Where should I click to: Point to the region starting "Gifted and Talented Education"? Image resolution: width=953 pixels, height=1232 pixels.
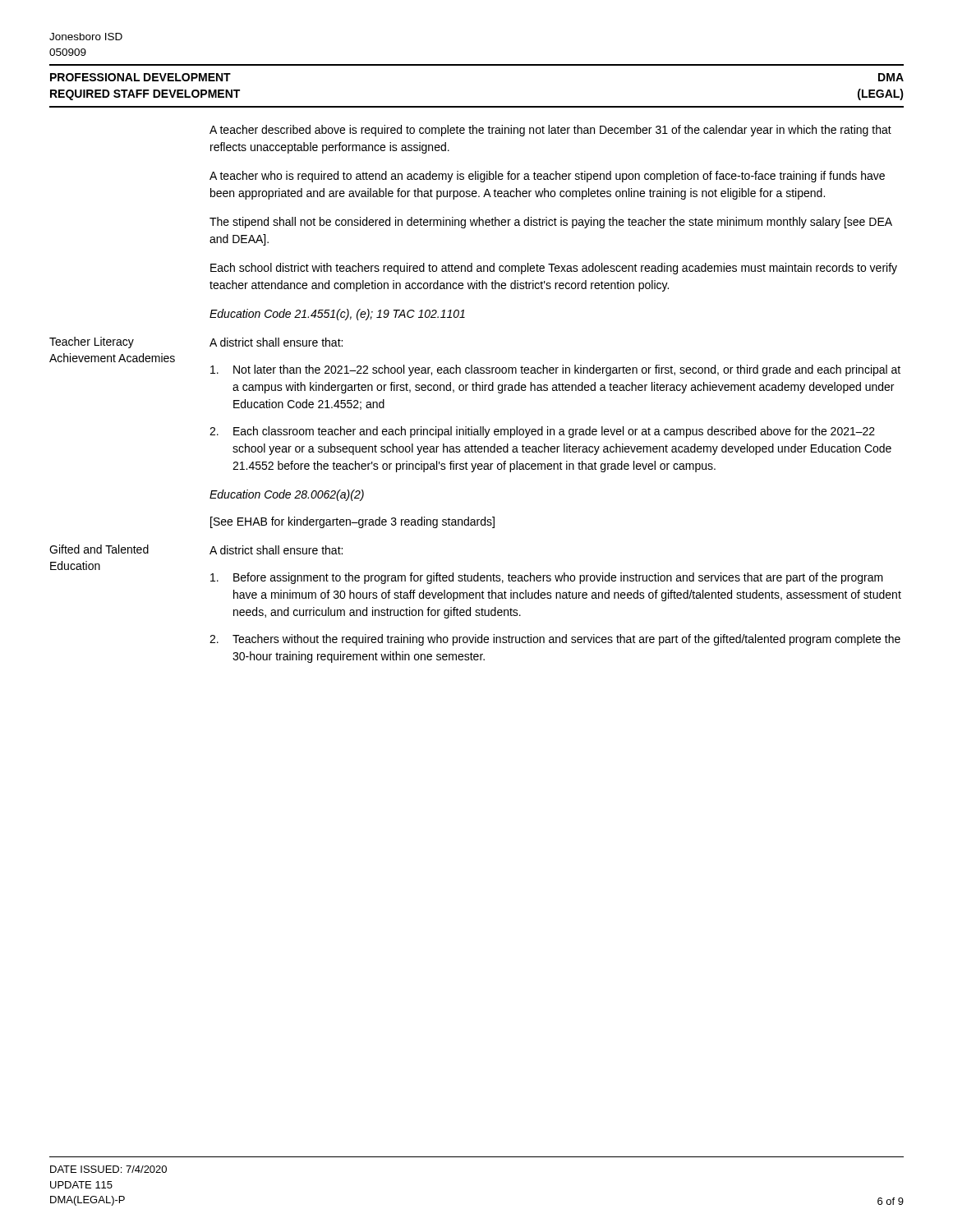[99, 558]
